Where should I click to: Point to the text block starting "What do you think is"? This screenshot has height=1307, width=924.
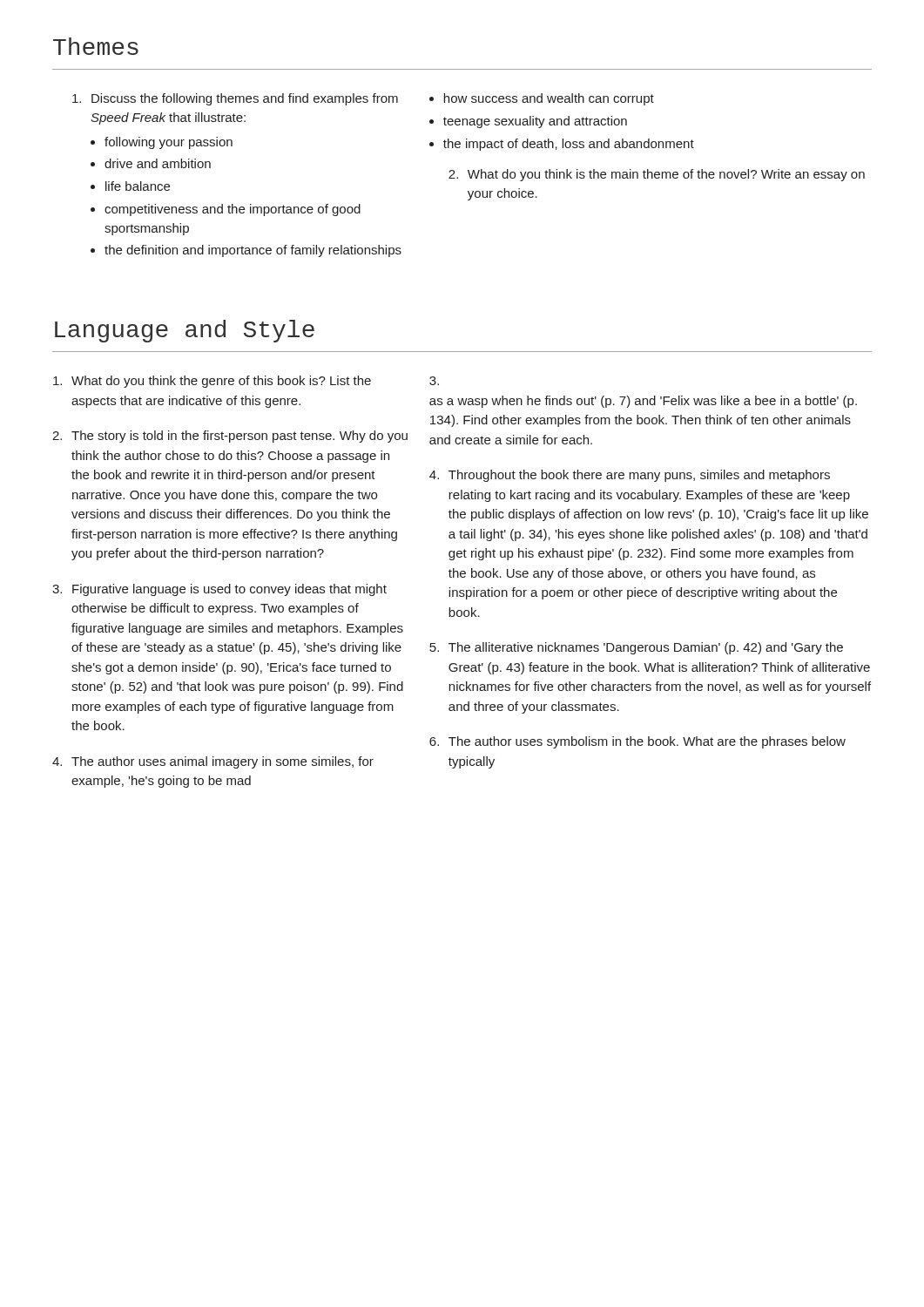[x=670, y=184]
